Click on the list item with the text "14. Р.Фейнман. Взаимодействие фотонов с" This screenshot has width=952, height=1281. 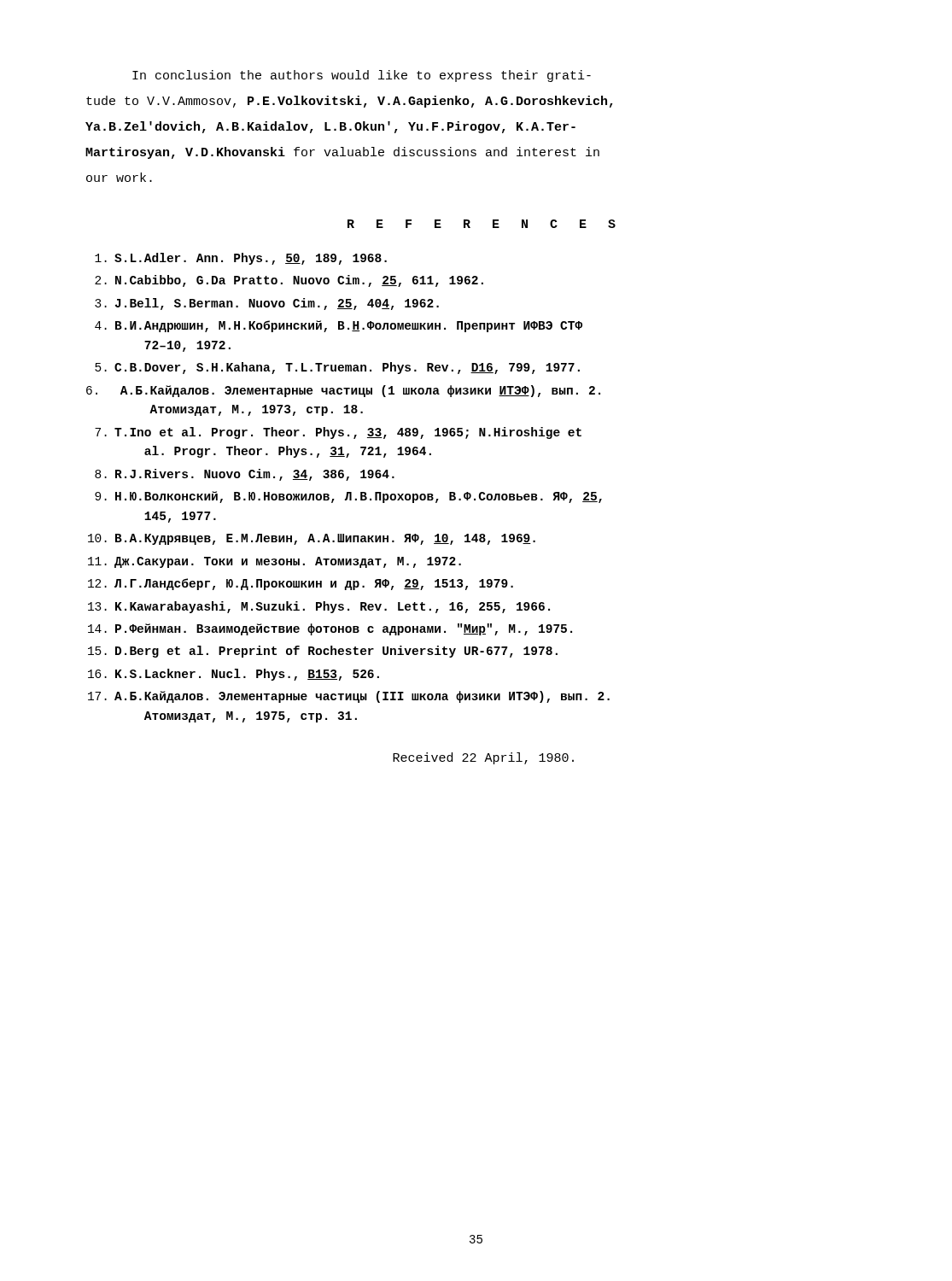[485, 630]
